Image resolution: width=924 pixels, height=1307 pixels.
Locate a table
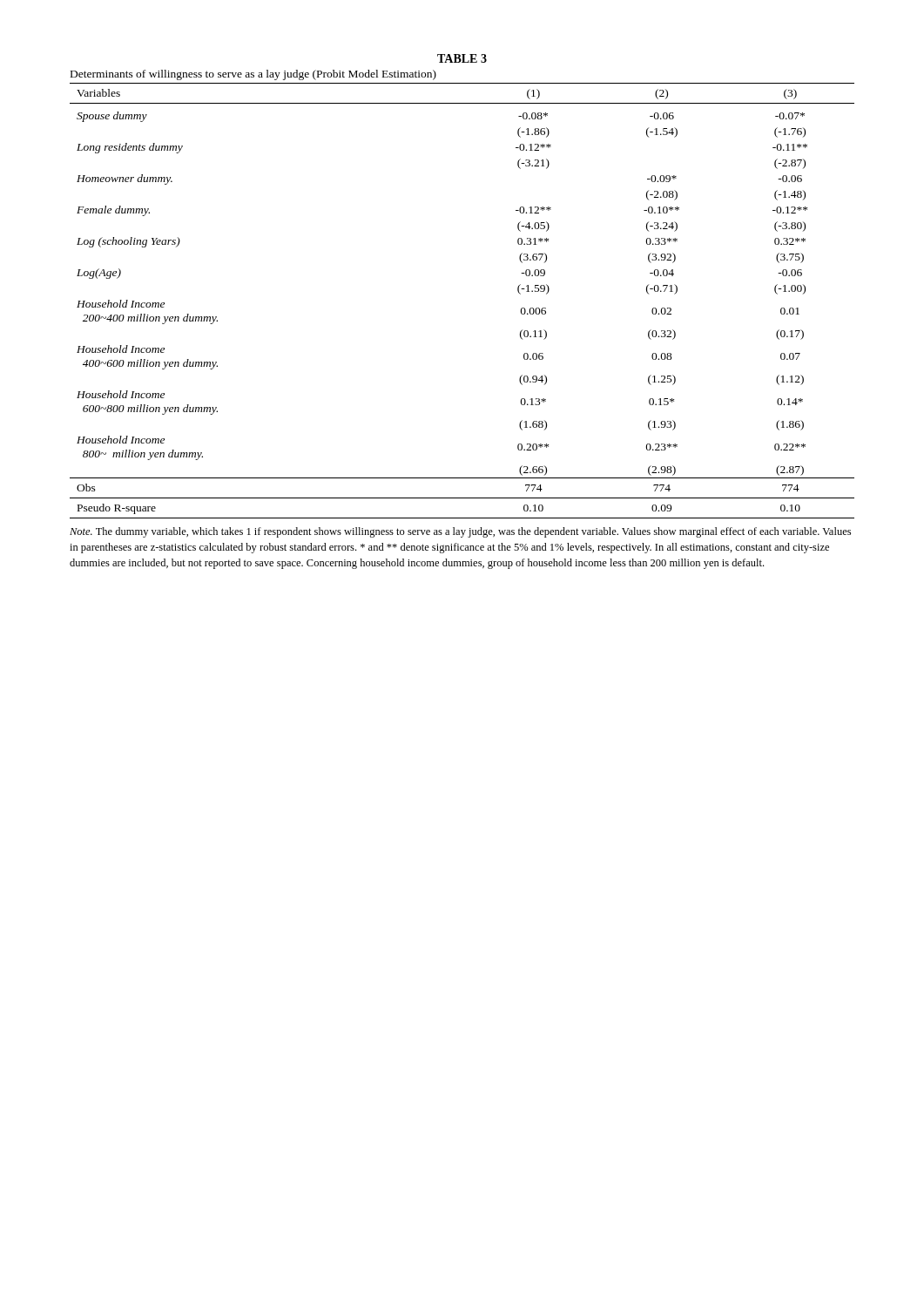coord(462,301)
